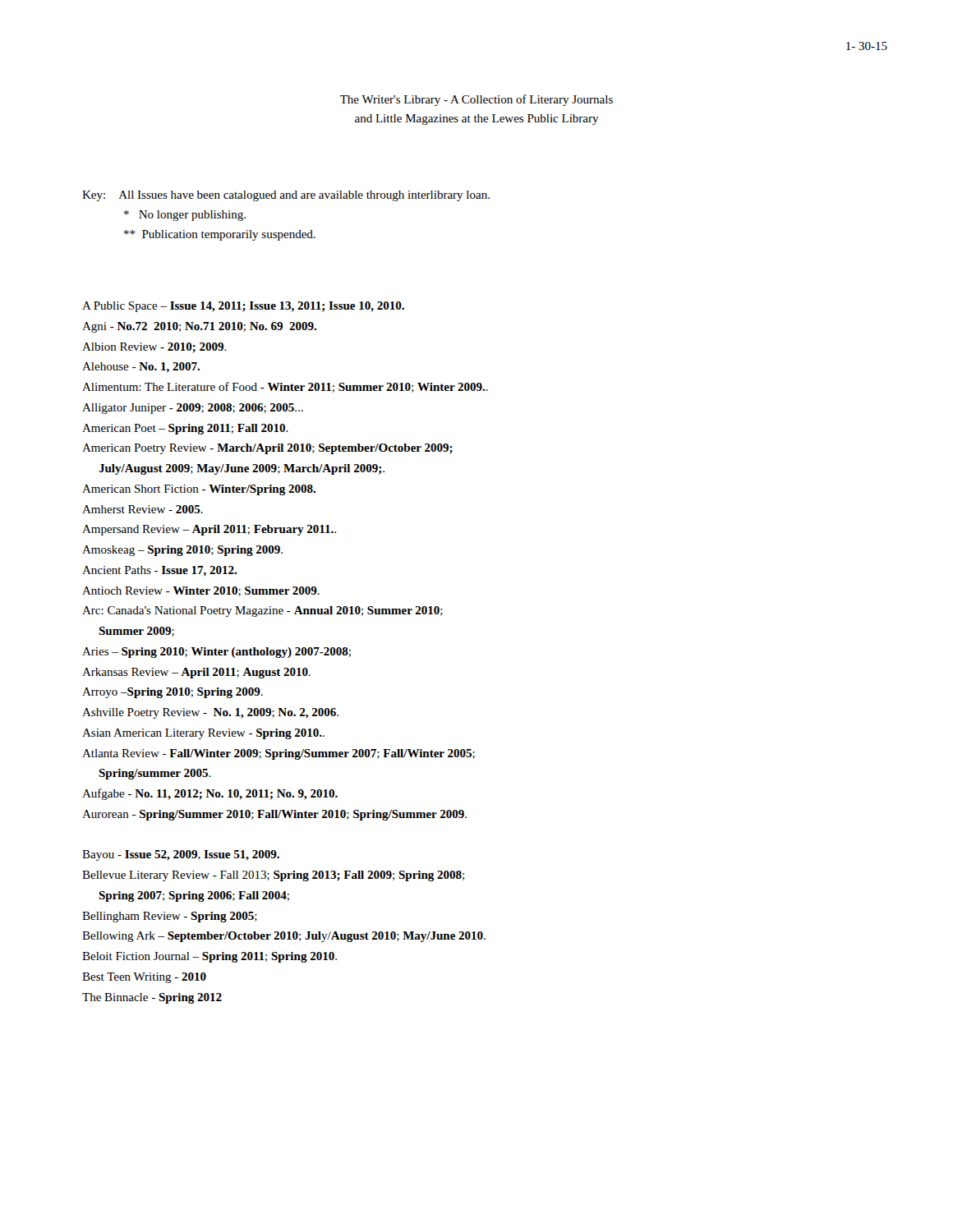The height and width of the screenshot is (1232, 953).
Task: Click on the list item that reads "Aufgabe - No. 11, 2012; No. 10,"
Action: click(x=210, y=794)
